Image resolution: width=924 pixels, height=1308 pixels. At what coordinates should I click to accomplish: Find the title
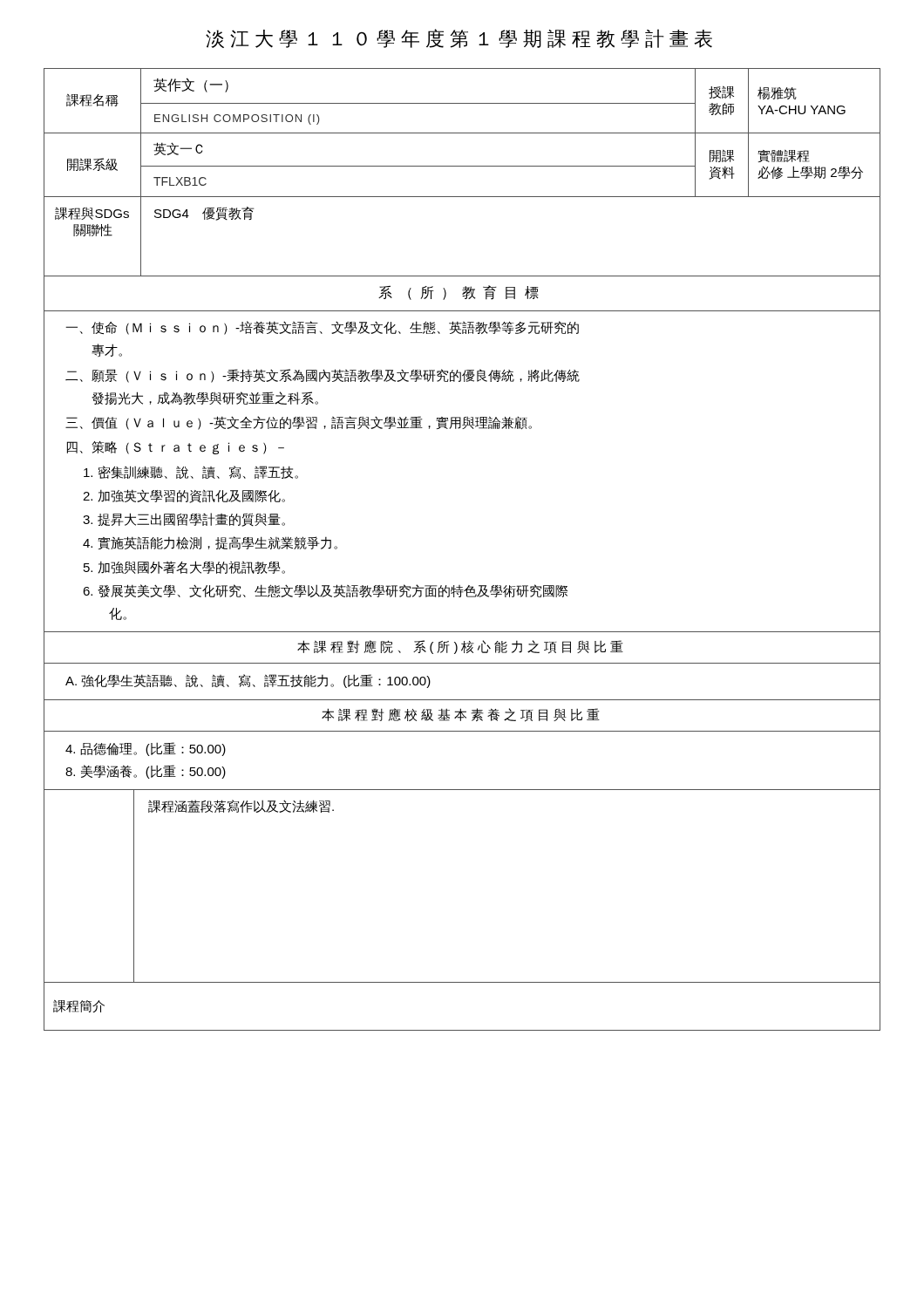point(462,39)
